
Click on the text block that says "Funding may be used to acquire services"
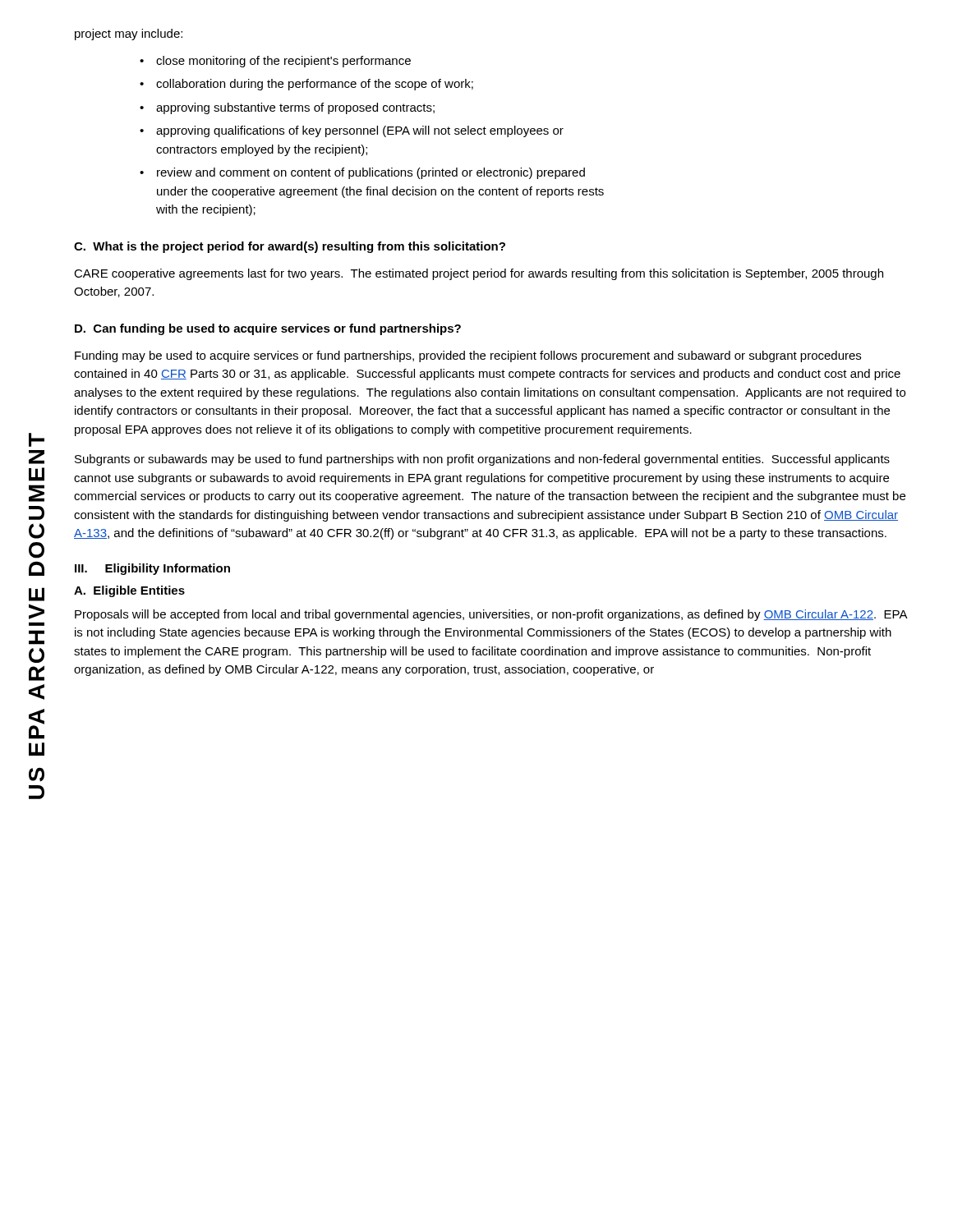pos(490,392)
